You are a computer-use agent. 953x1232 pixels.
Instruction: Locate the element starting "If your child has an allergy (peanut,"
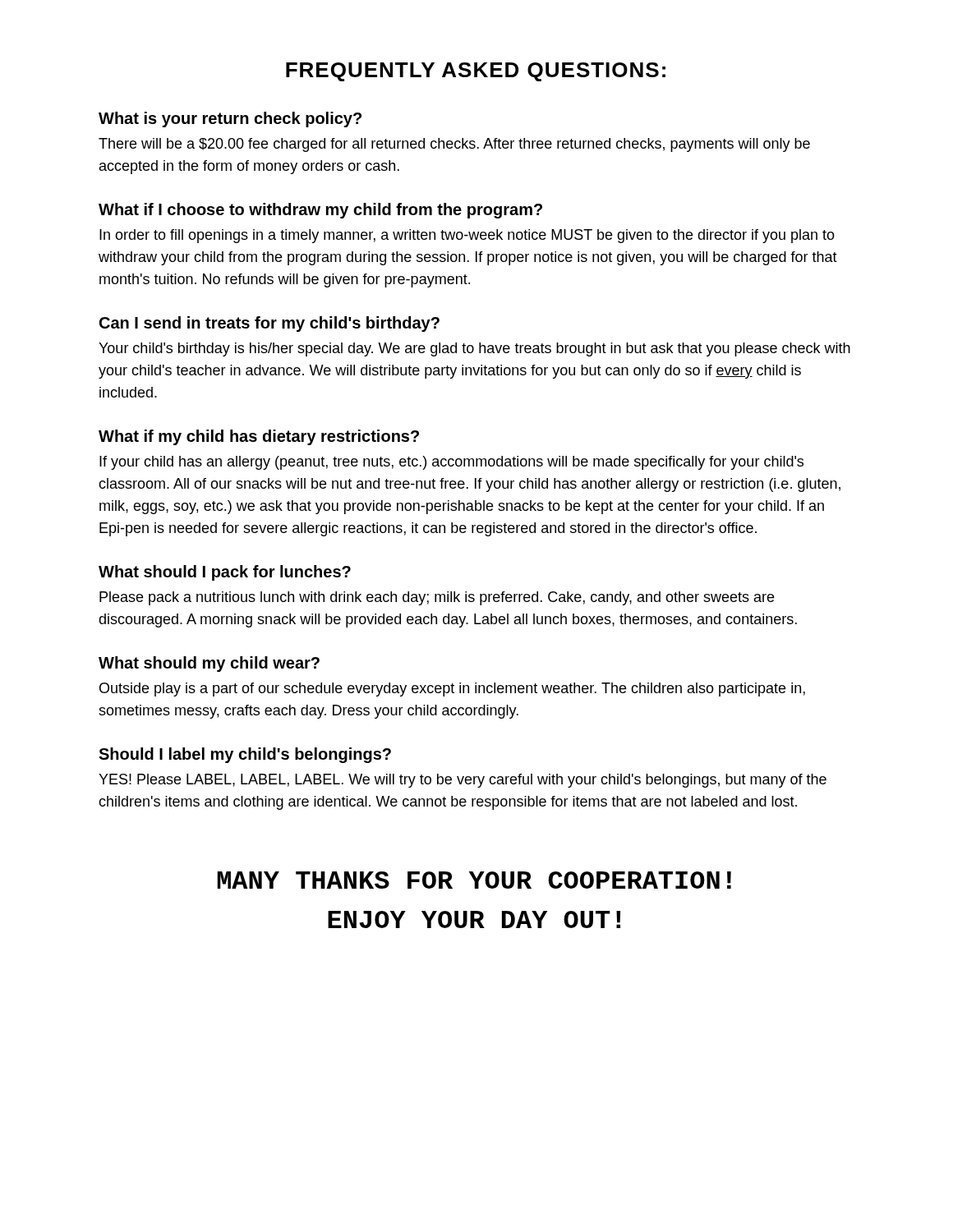(470, 495)
